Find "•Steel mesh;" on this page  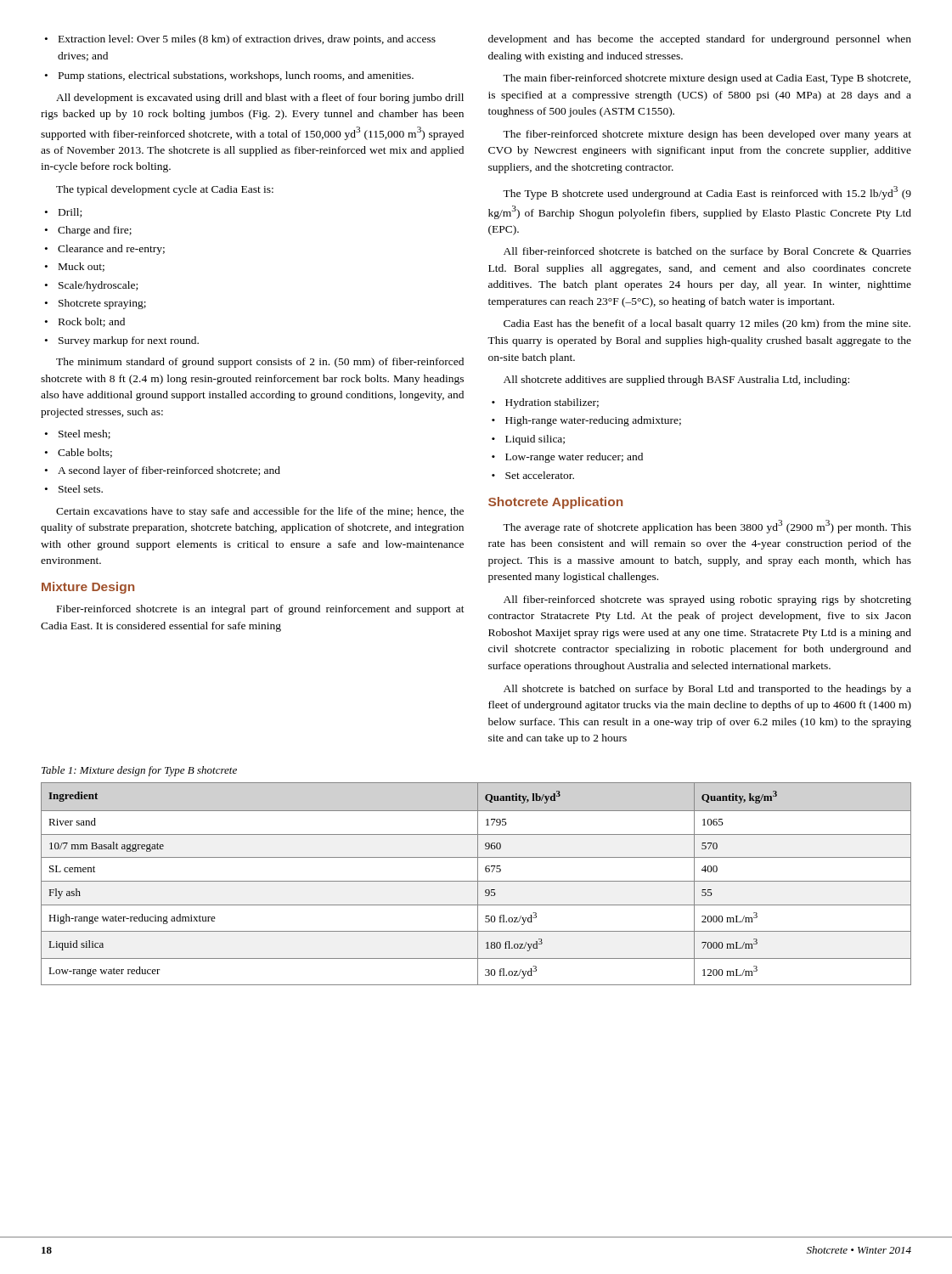(x=78, y=434)
